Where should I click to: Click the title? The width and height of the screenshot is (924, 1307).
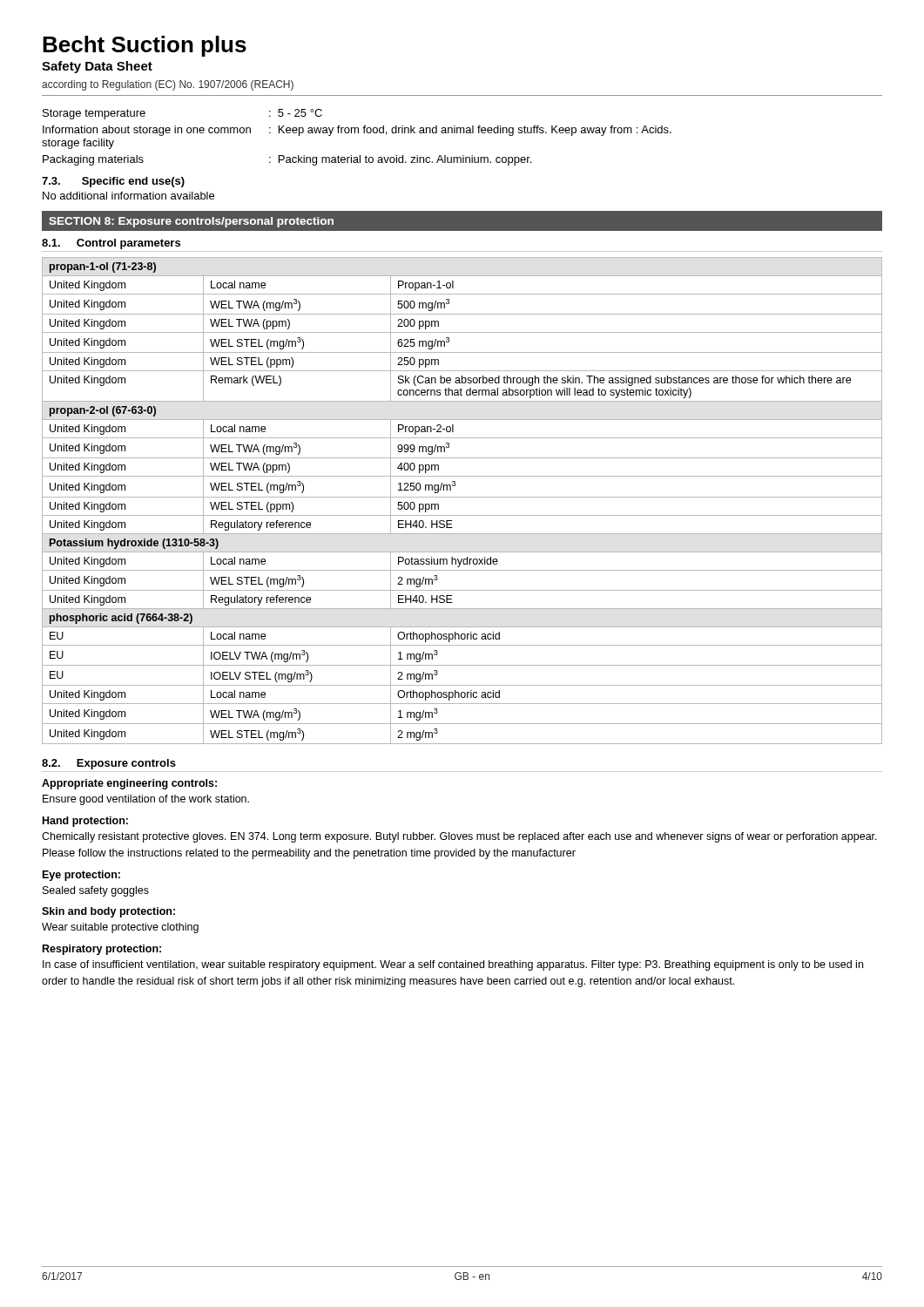click(144, 44)
